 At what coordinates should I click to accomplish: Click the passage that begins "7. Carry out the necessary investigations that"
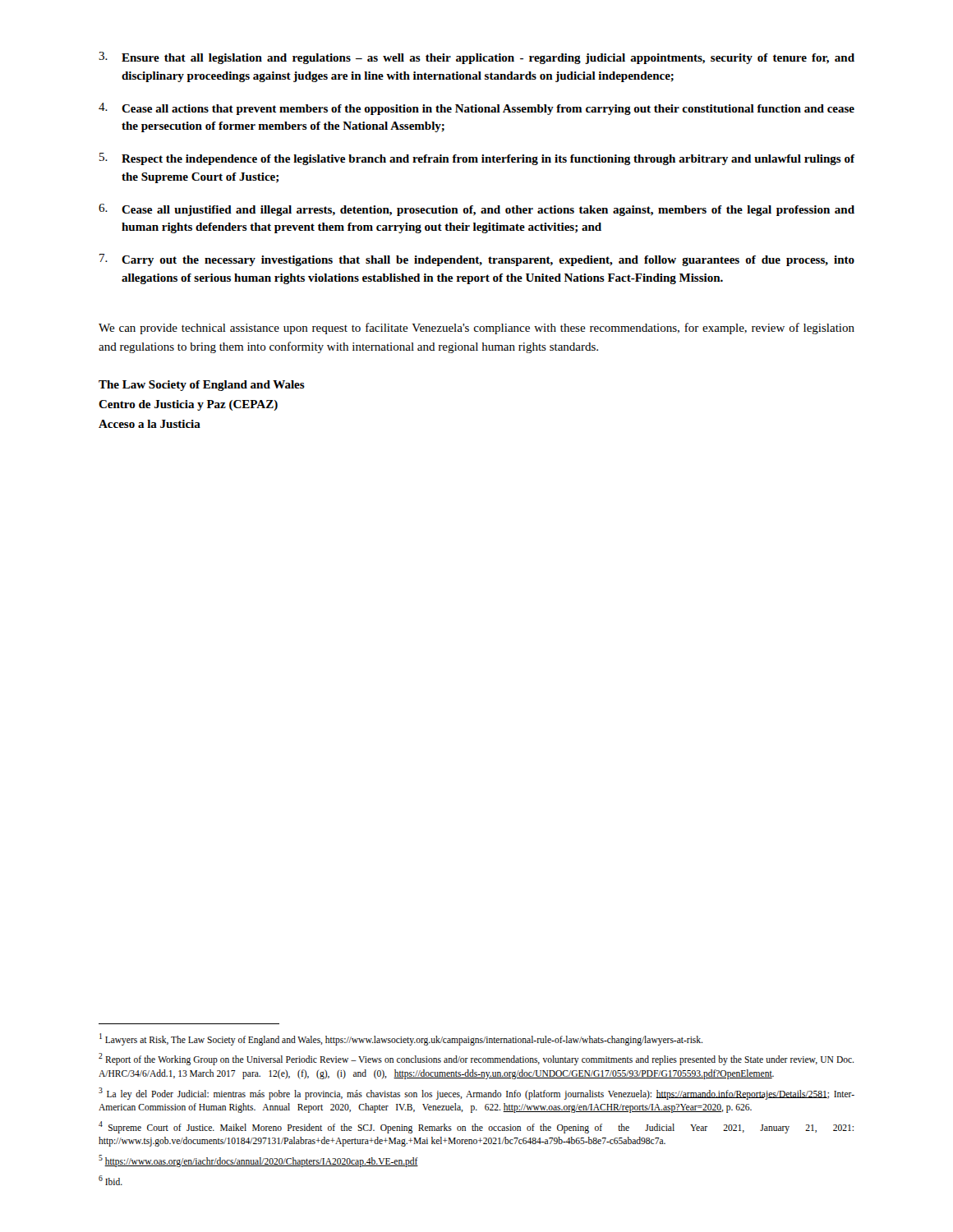click(x=476, y=269)
